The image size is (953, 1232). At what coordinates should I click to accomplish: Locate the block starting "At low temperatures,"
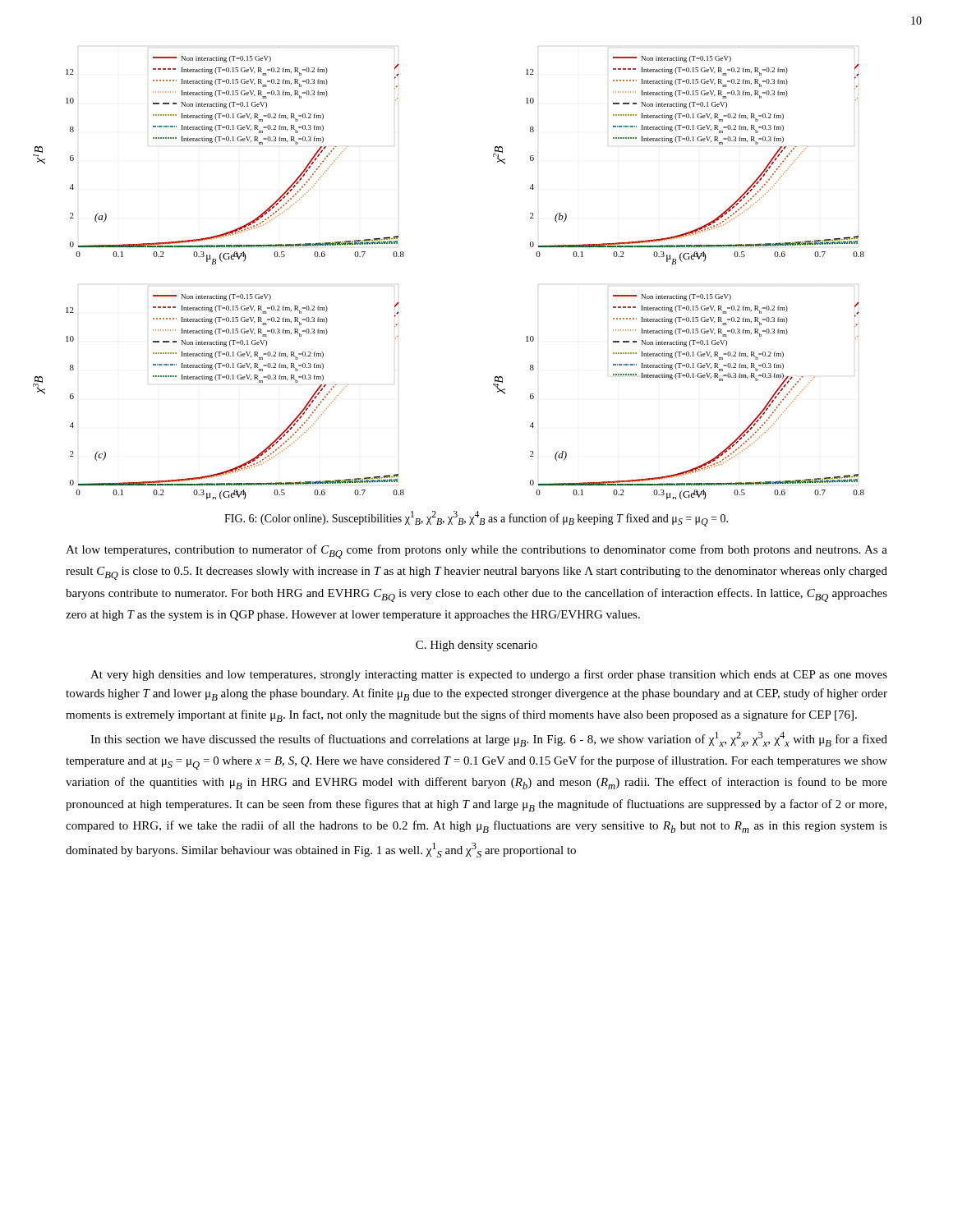[x=476, y=582]
